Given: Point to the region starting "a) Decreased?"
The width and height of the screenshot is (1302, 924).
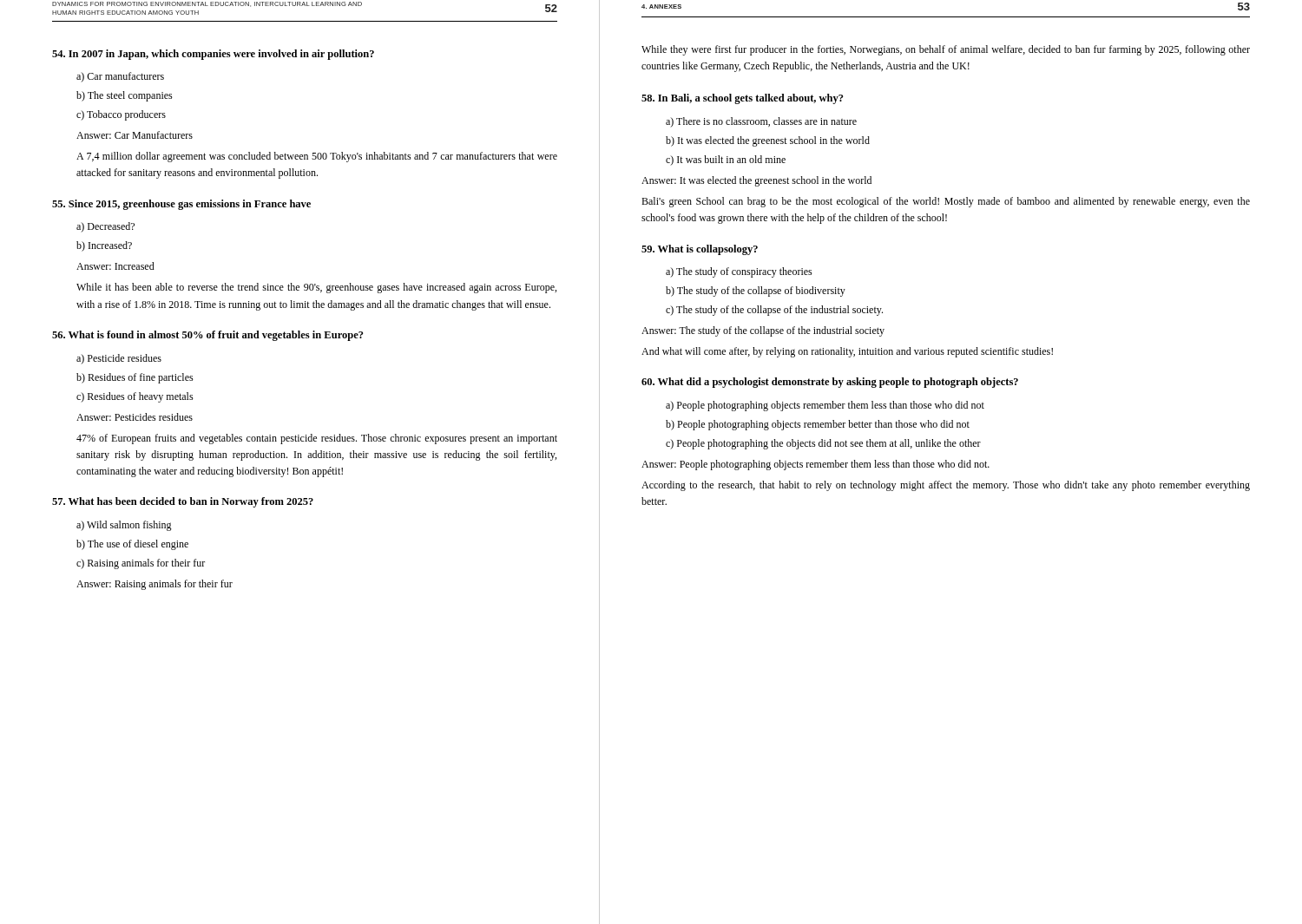Looking at the screenshot, I should coord(106,227).
